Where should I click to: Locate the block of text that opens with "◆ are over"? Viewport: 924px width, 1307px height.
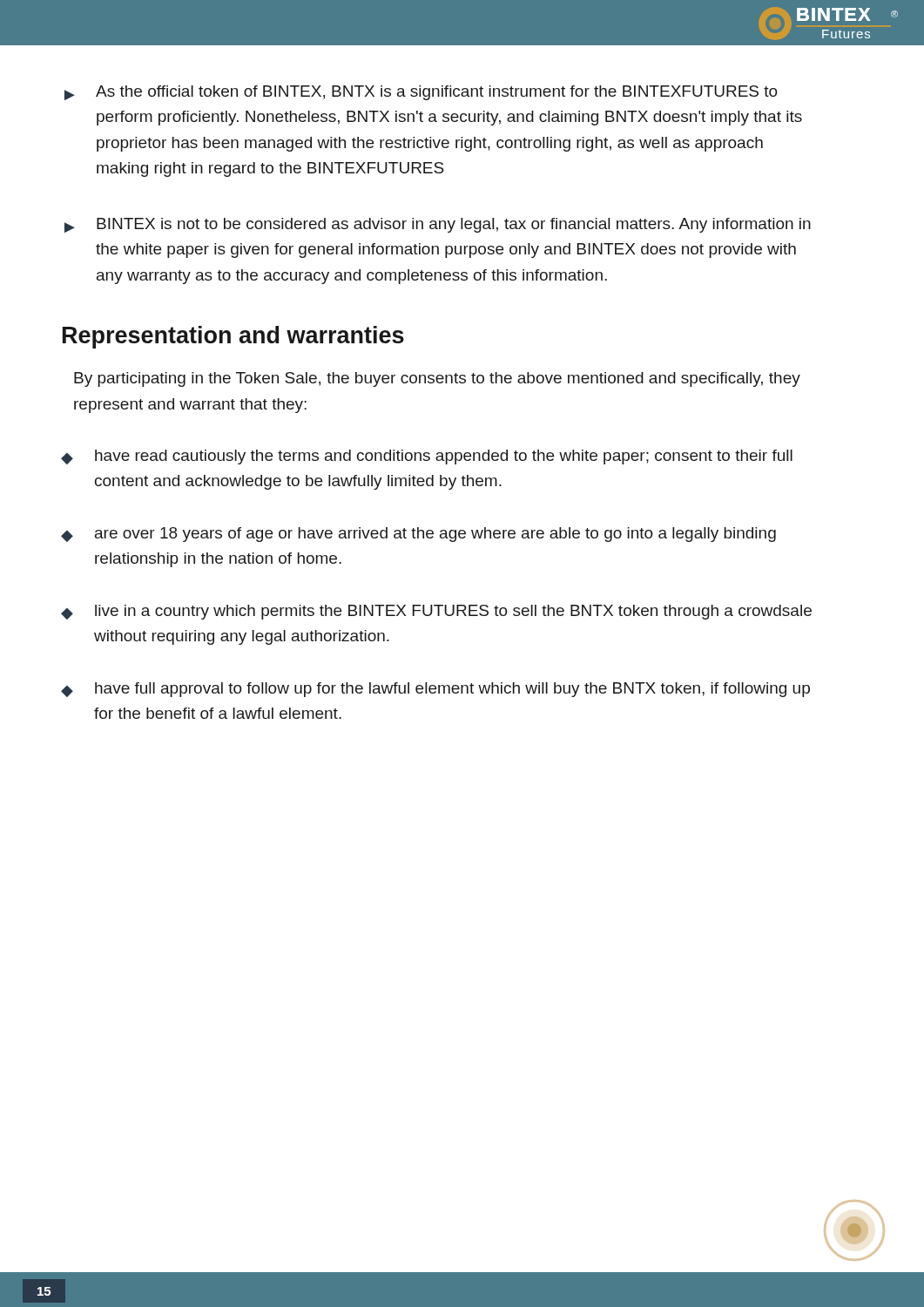point(440,546)
